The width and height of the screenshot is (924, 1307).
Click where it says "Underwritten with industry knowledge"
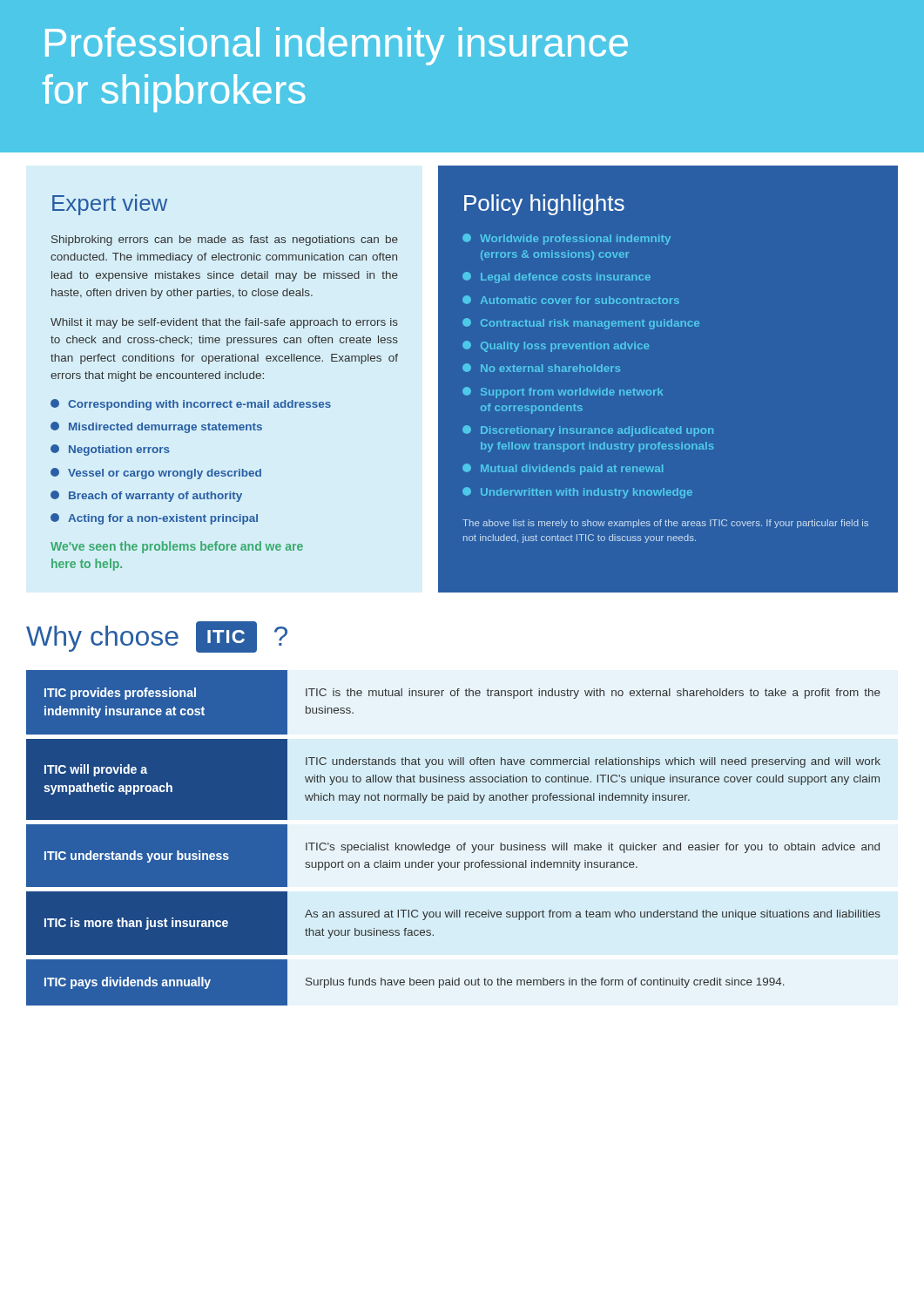point(578,492)
